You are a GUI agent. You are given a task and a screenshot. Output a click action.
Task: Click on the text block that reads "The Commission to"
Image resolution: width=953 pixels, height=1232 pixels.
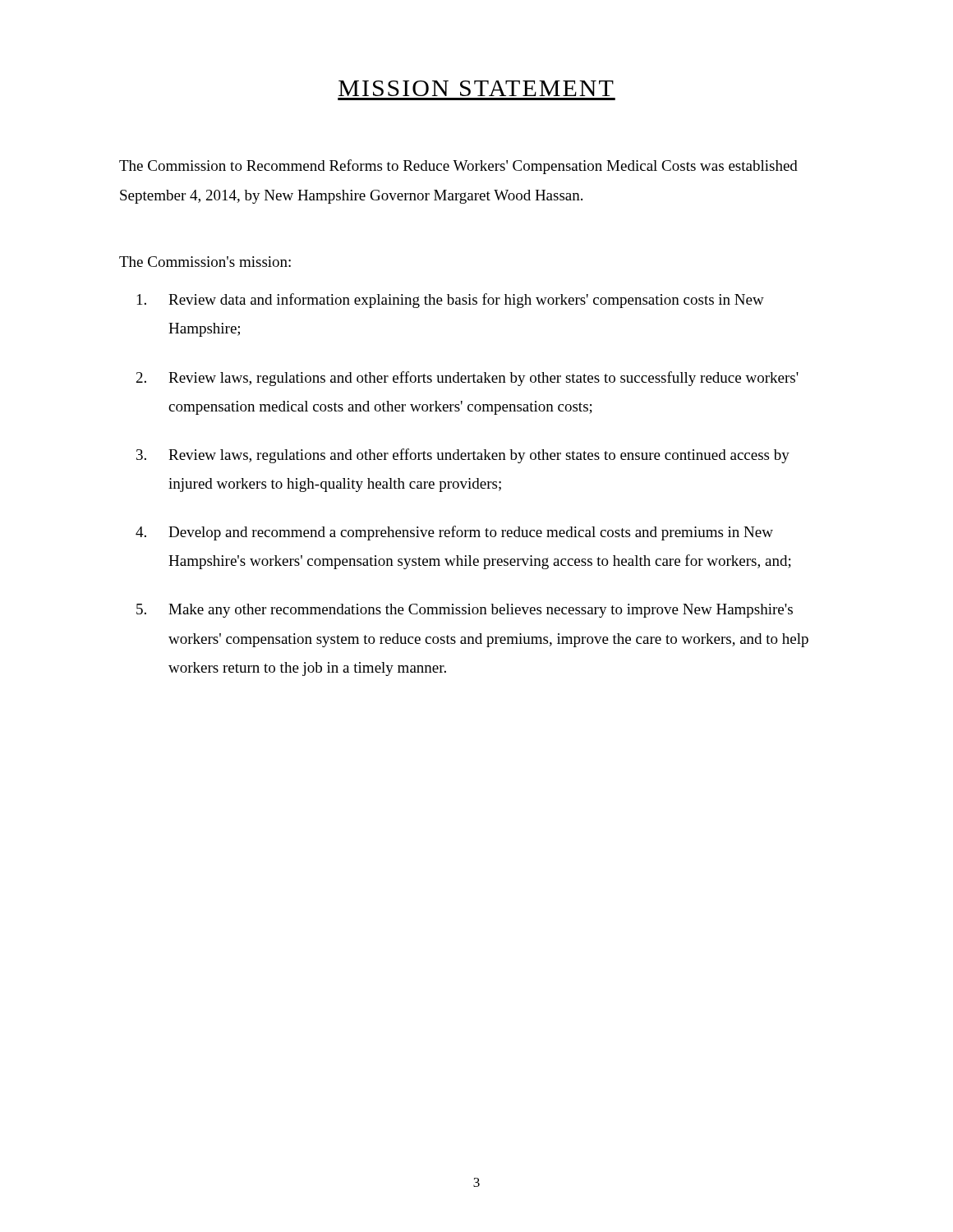pos(458,180)
